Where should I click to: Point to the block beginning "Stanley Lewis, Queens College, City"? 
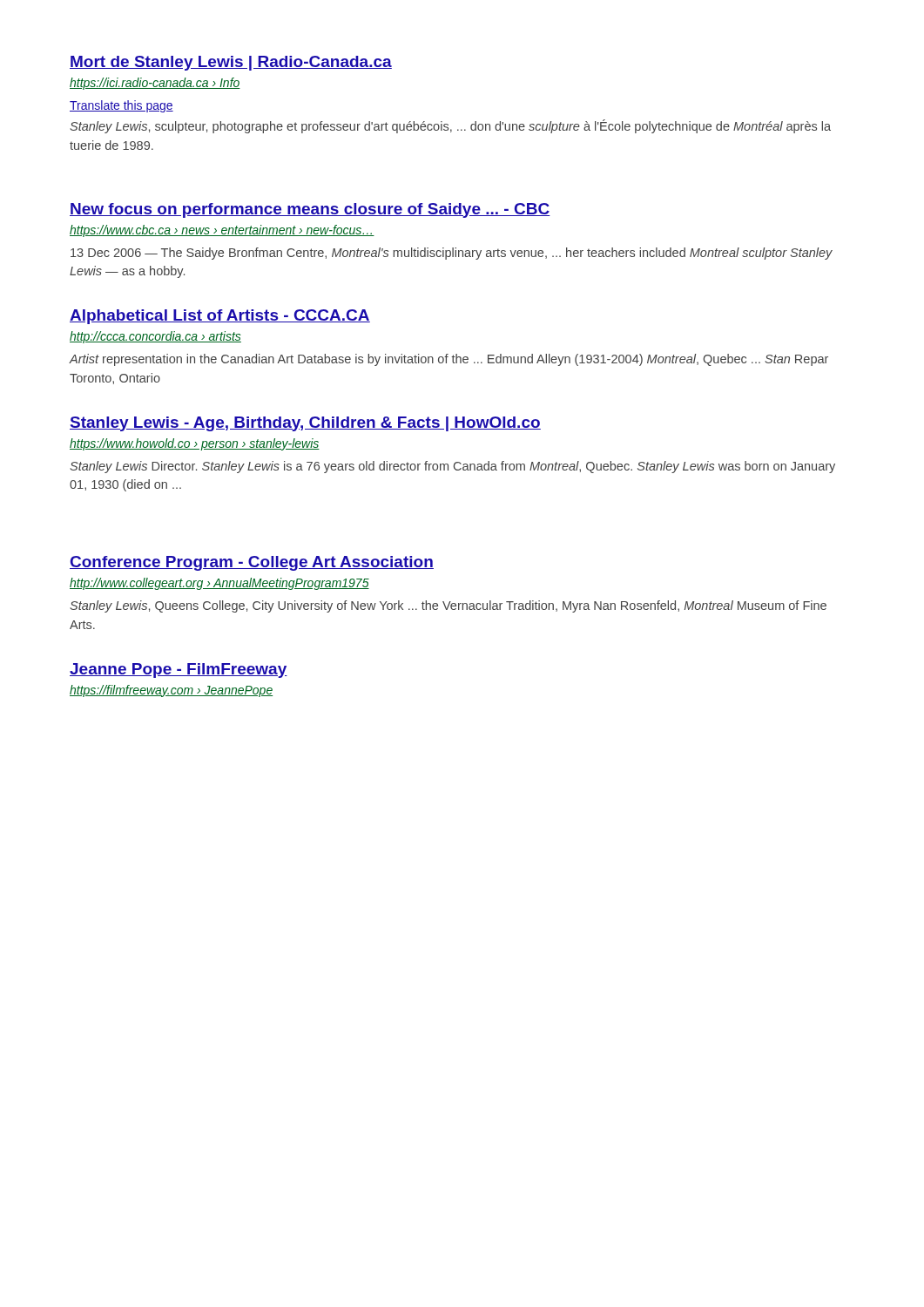(x=448, y=615)
